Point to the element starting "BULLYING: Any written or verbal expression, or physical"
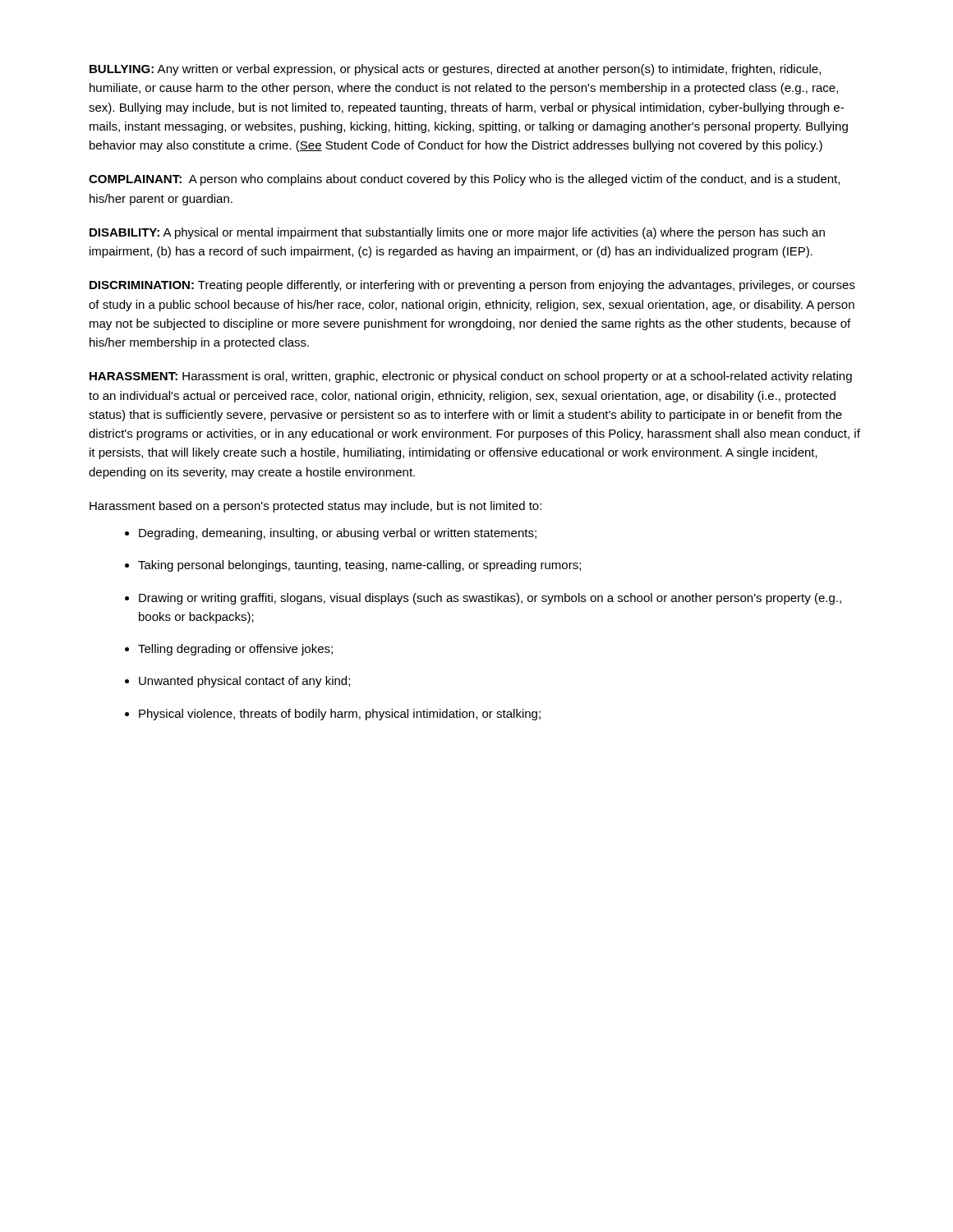The height and width of the screenshot is (1232, 953). [476, 107]
